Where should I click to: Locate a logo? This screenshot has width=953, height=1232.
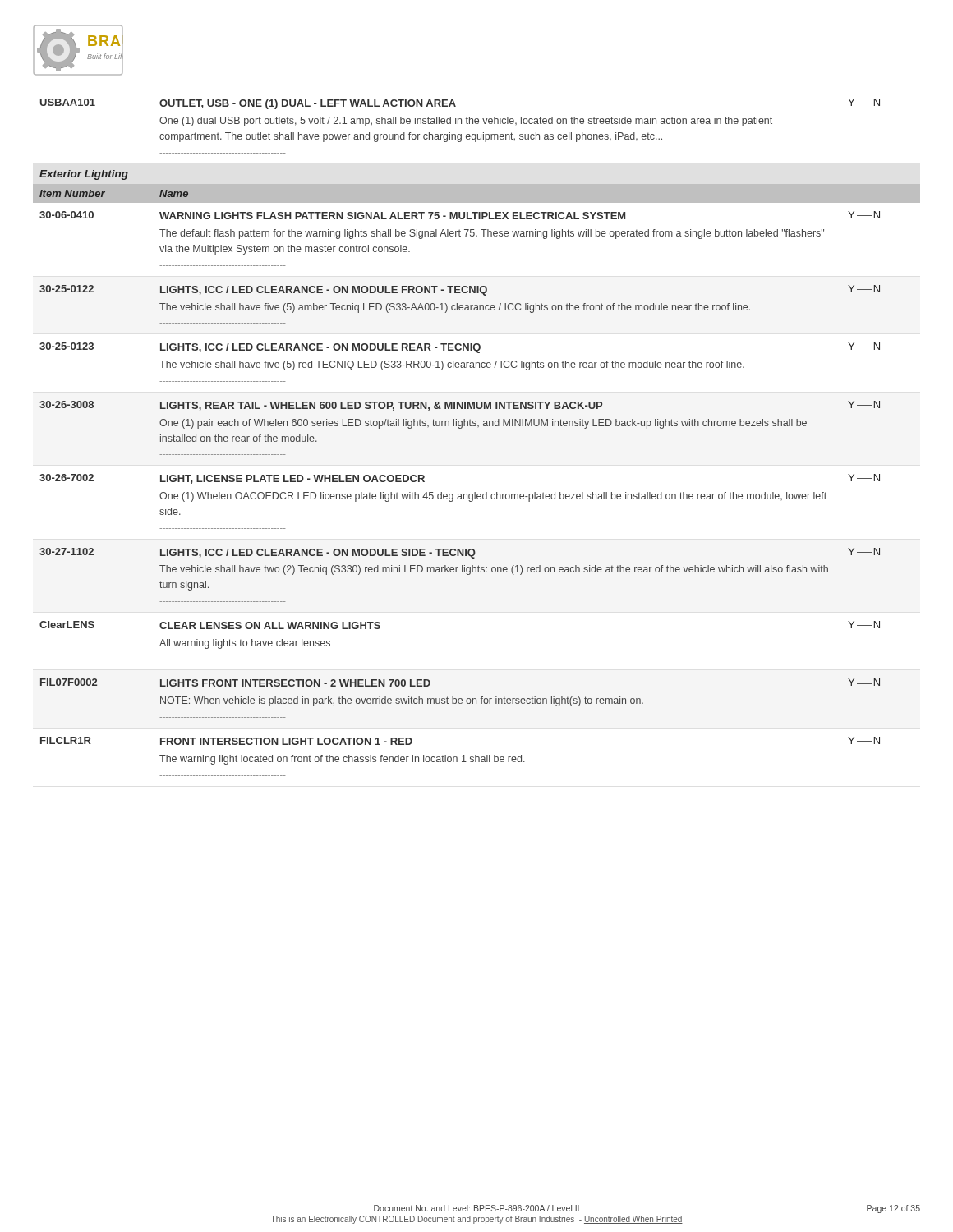(x=476, y=50)
